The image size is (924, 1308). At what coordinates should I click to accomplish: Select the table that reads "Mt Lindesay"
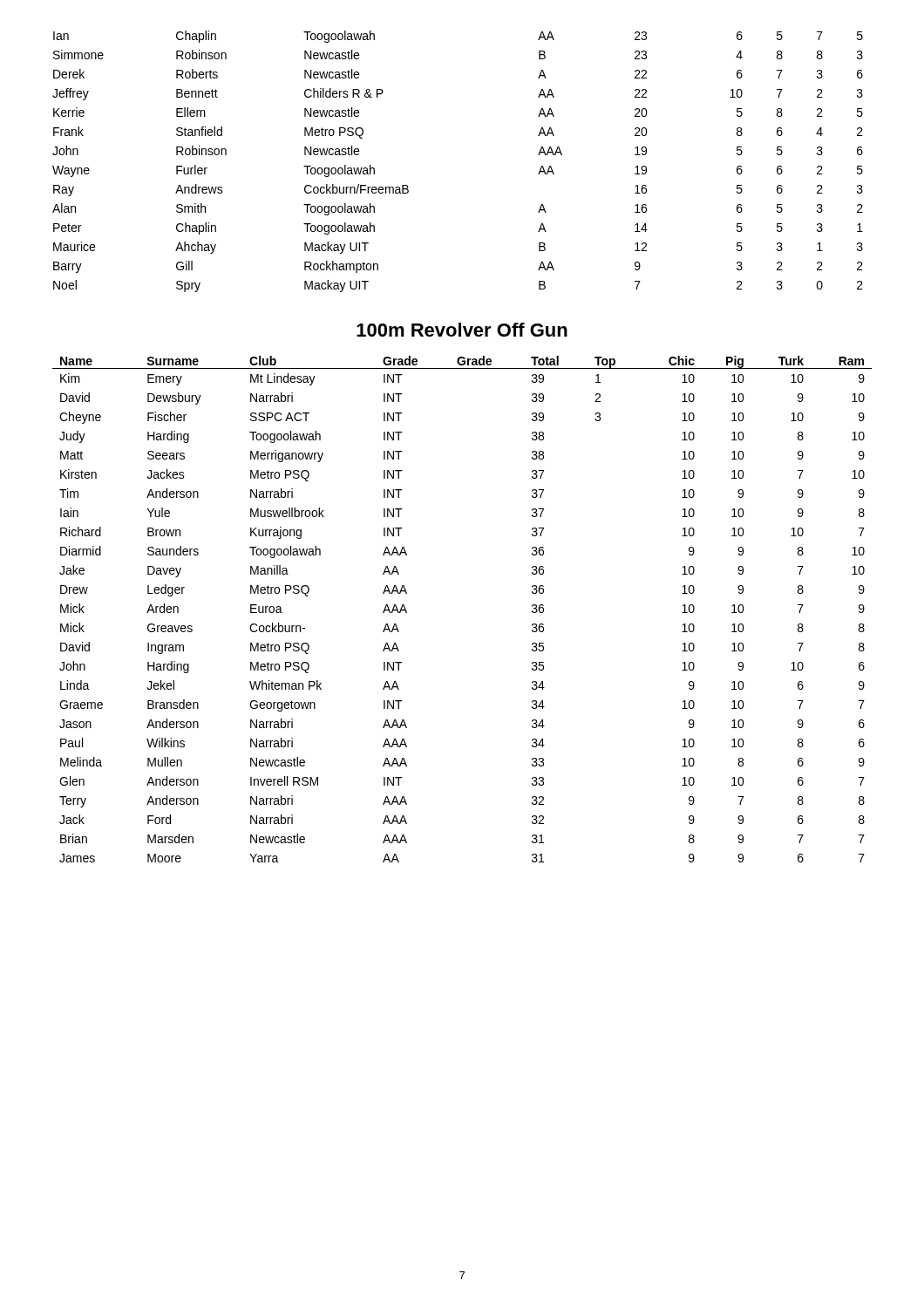pyautogui.click(x=462, y=610)
